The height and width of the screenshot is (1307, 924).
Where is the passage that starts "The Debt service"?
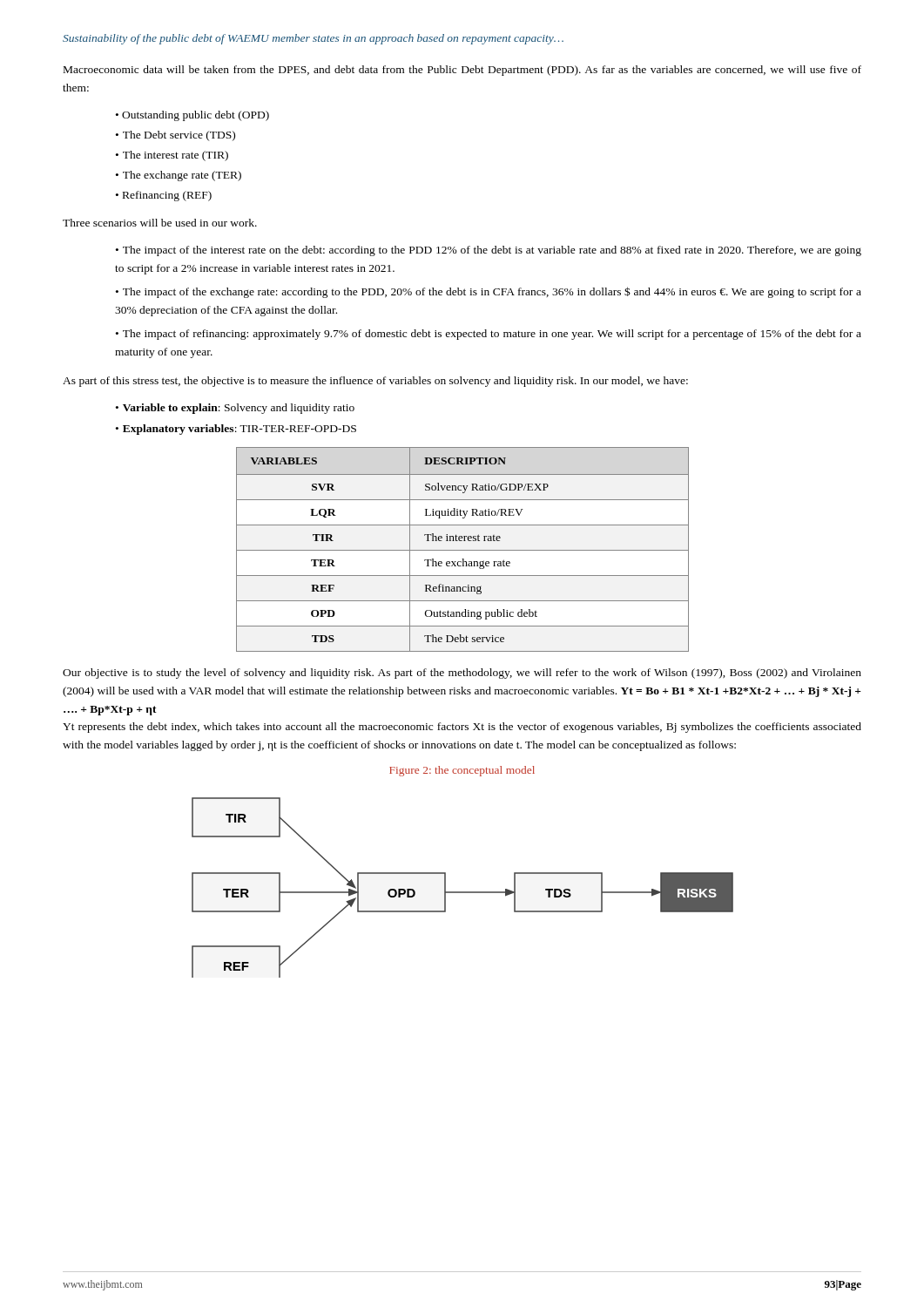175,134
